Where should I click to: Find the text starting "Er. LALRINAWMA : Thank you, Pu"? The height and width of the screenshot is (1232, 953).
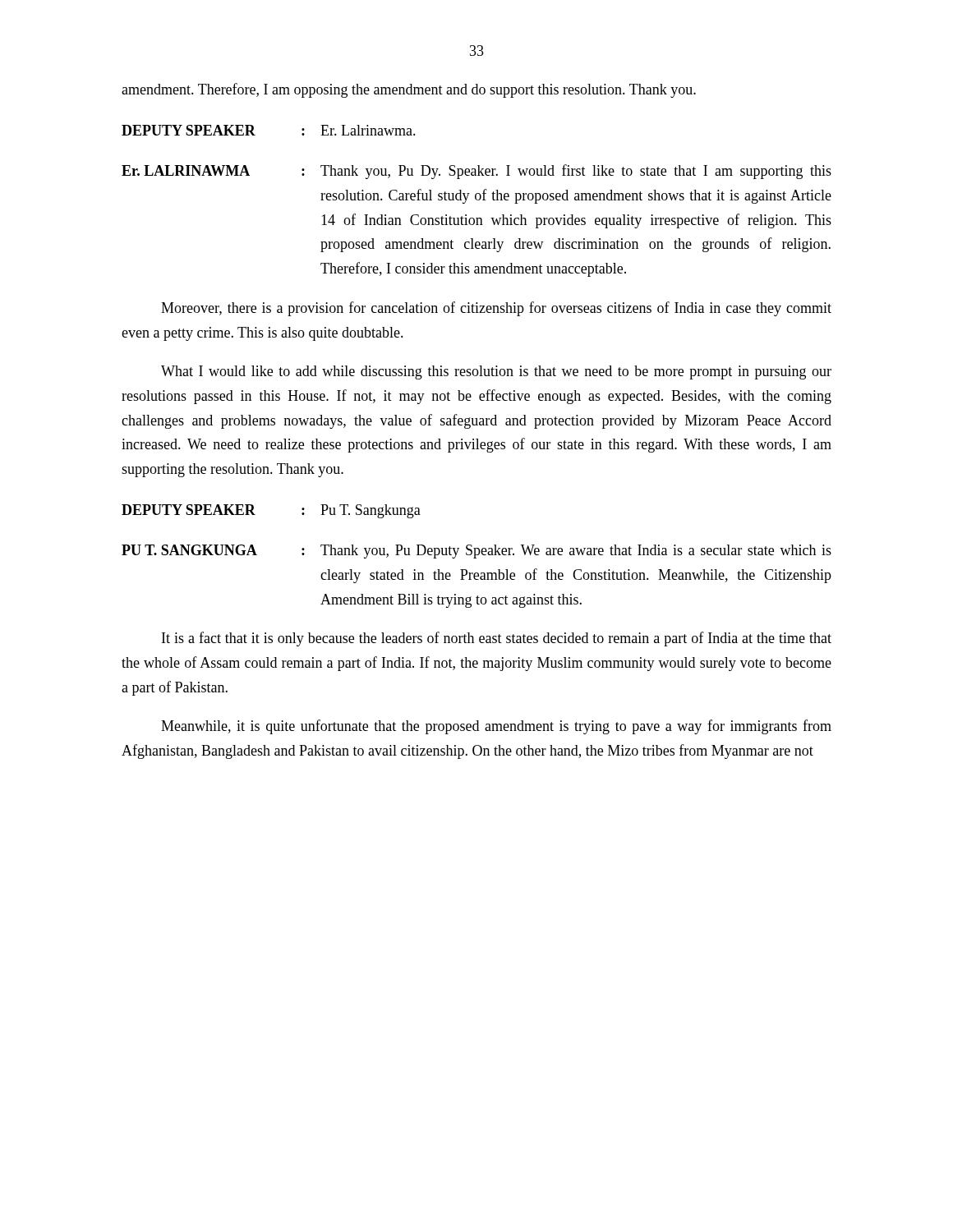pos(476,221)
